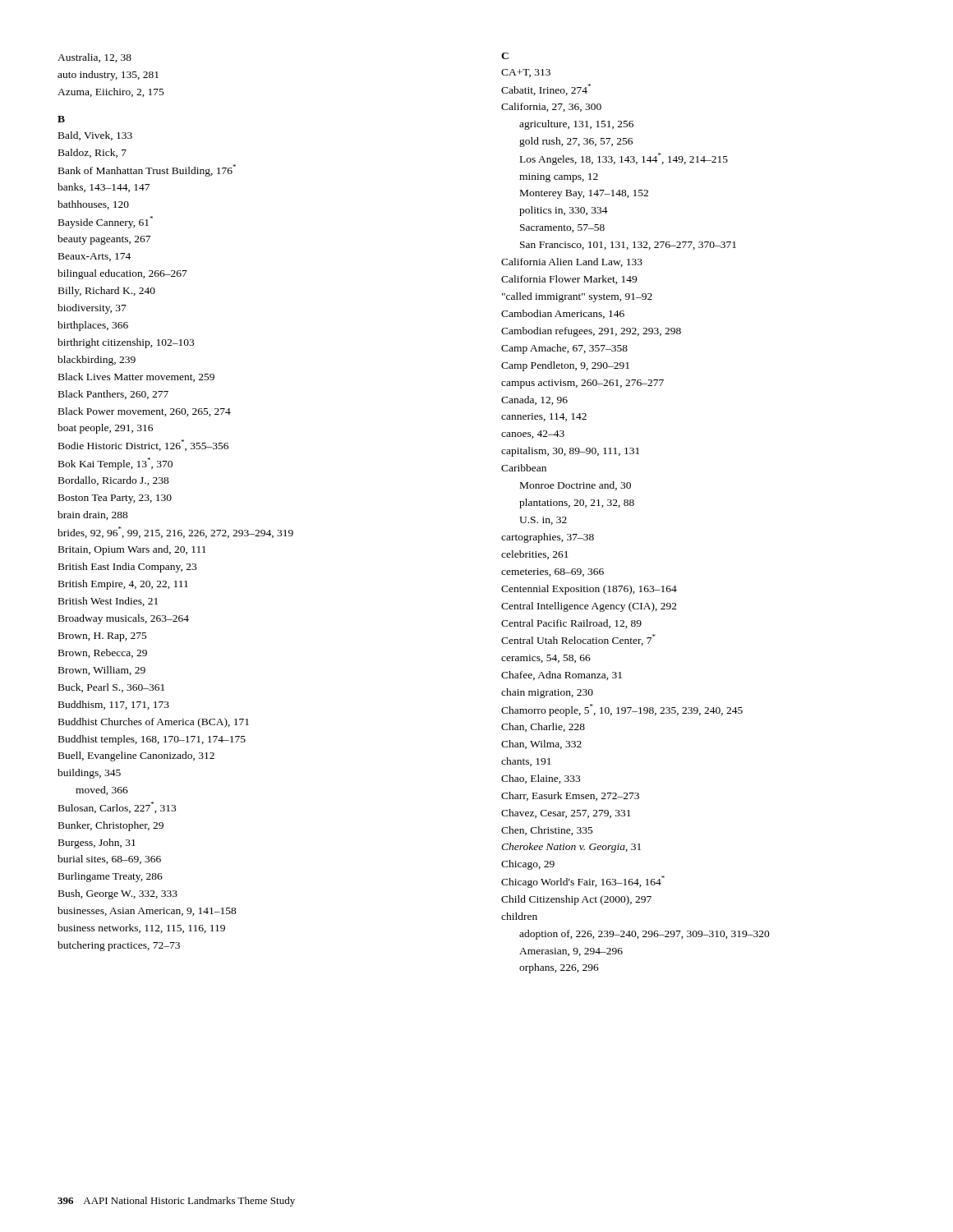Find the list item that says "Sacramento, 57–58"

point(562,228)
